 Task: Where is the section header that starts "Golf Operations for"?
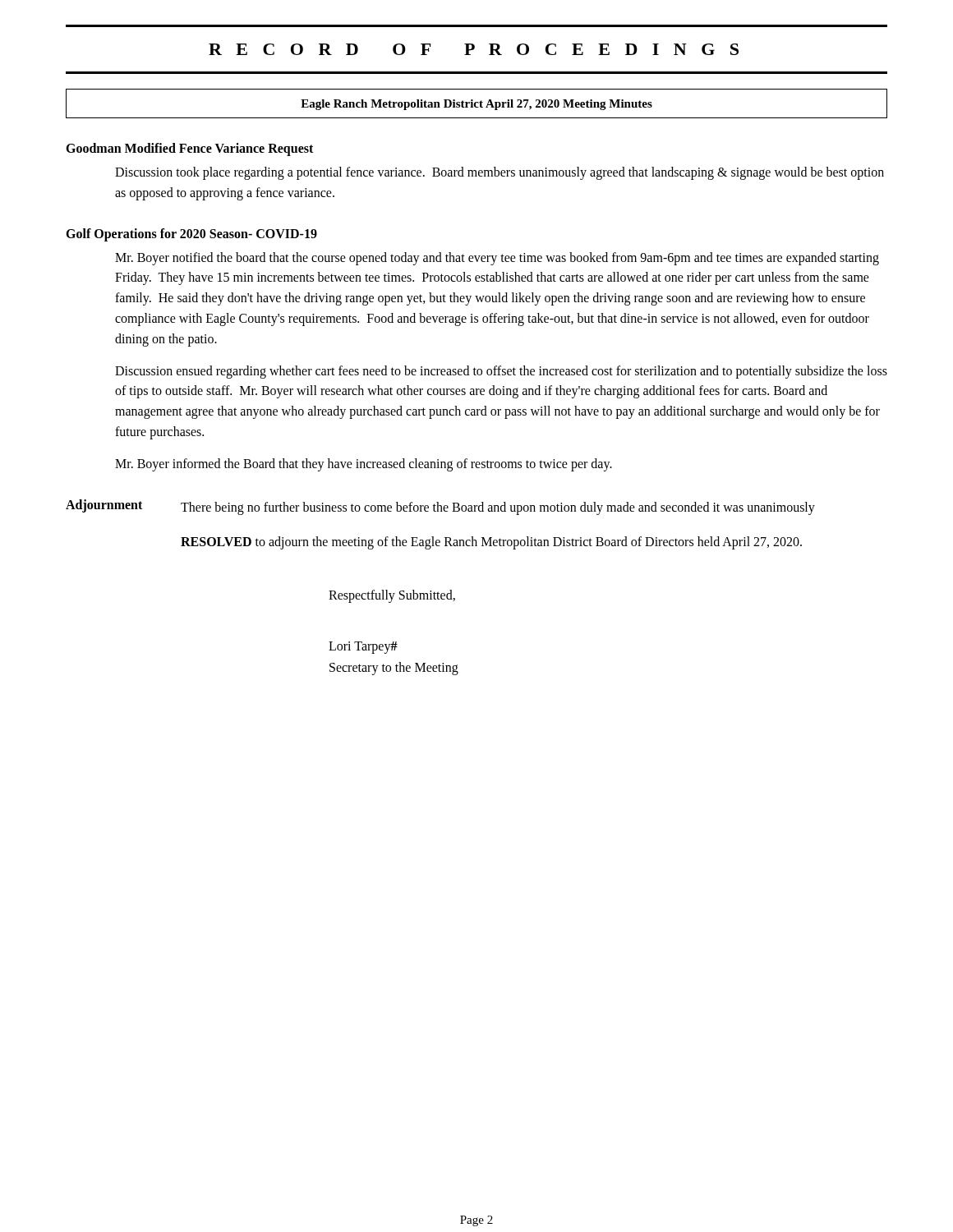point(191,233)
